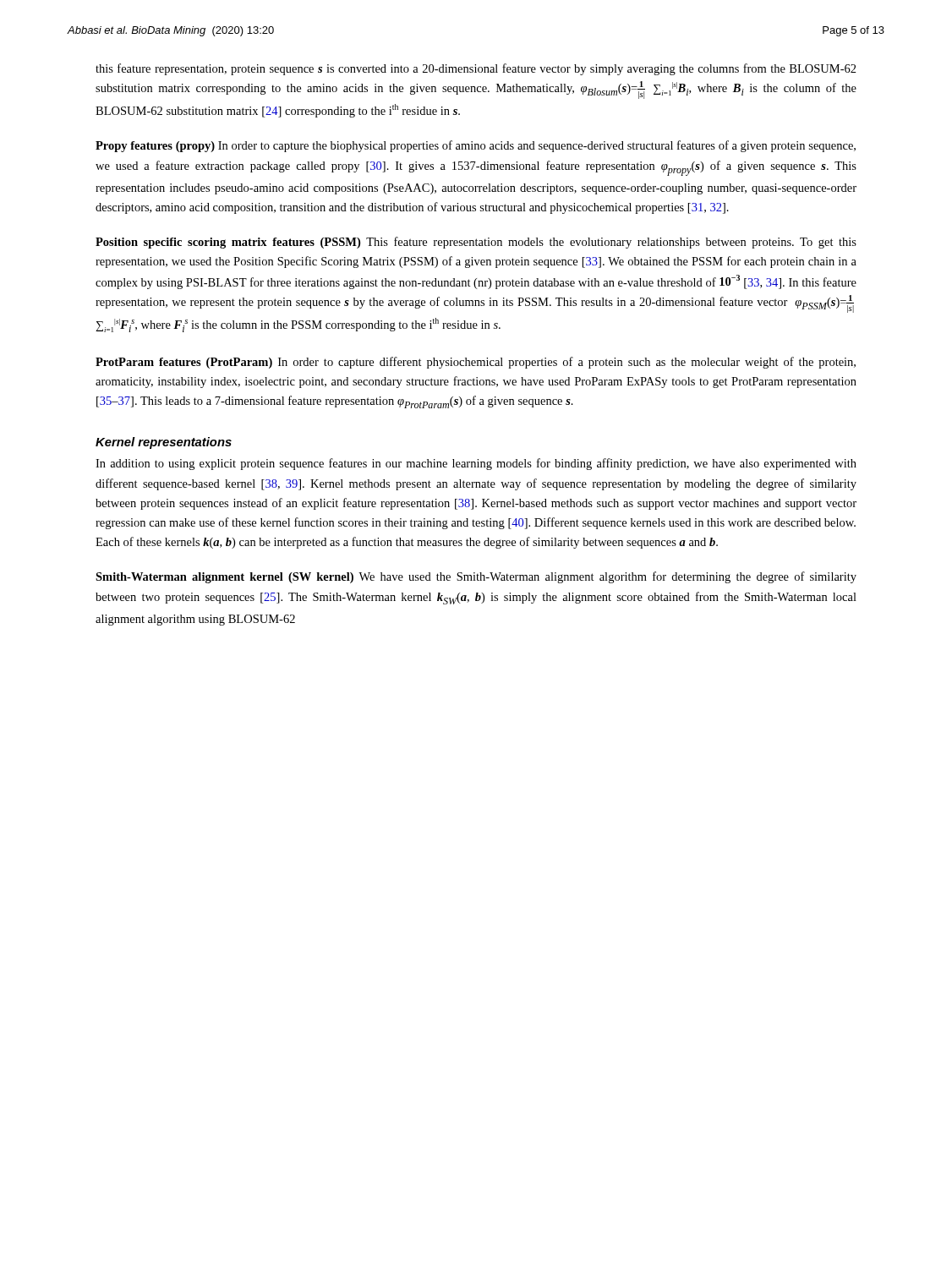
Task: Select the element starting "ProtParam features (ProtParam)"
Action: tap(476, 383)
